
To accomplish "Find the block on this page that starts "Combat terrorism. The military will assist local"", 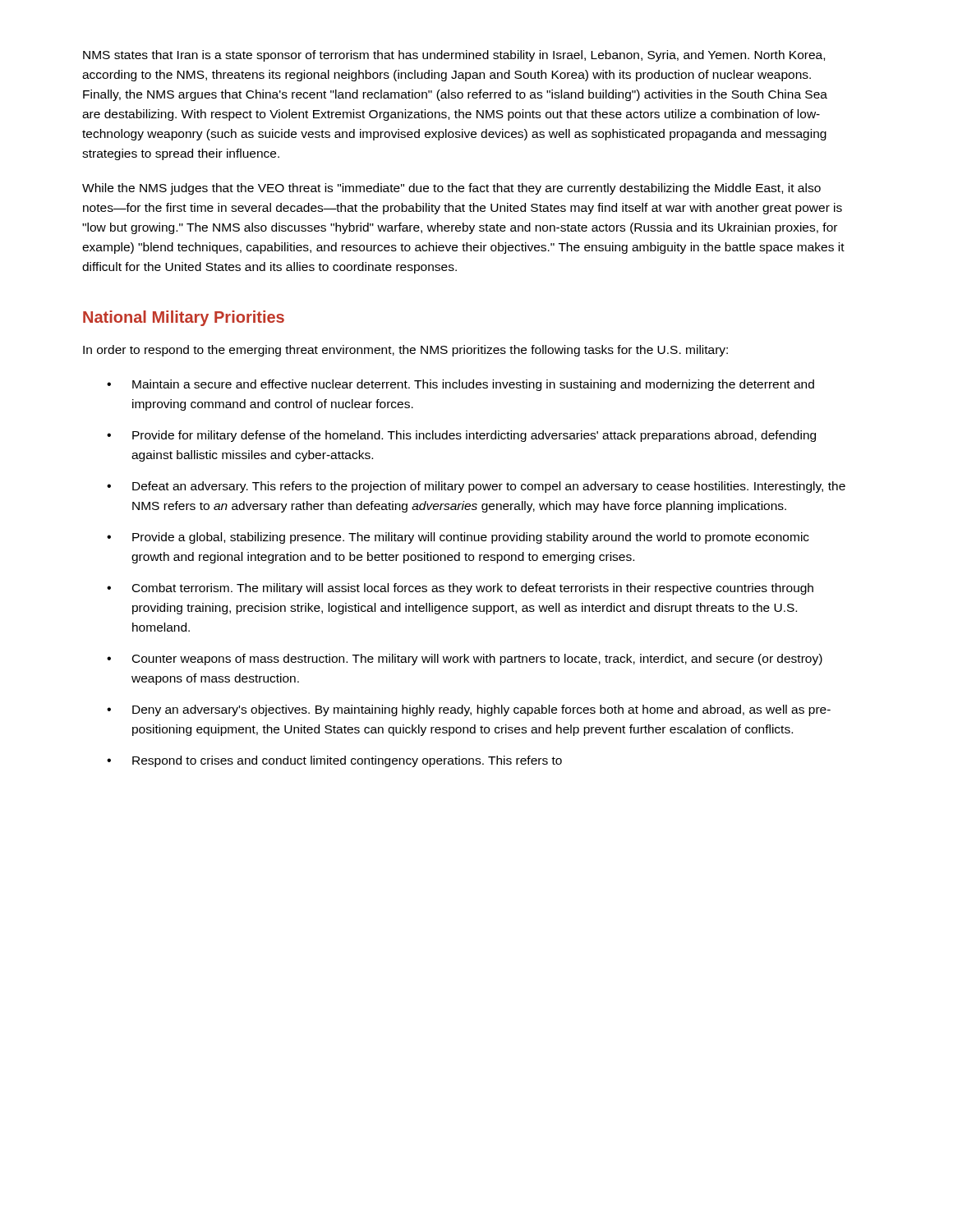I will coord(473,608).
